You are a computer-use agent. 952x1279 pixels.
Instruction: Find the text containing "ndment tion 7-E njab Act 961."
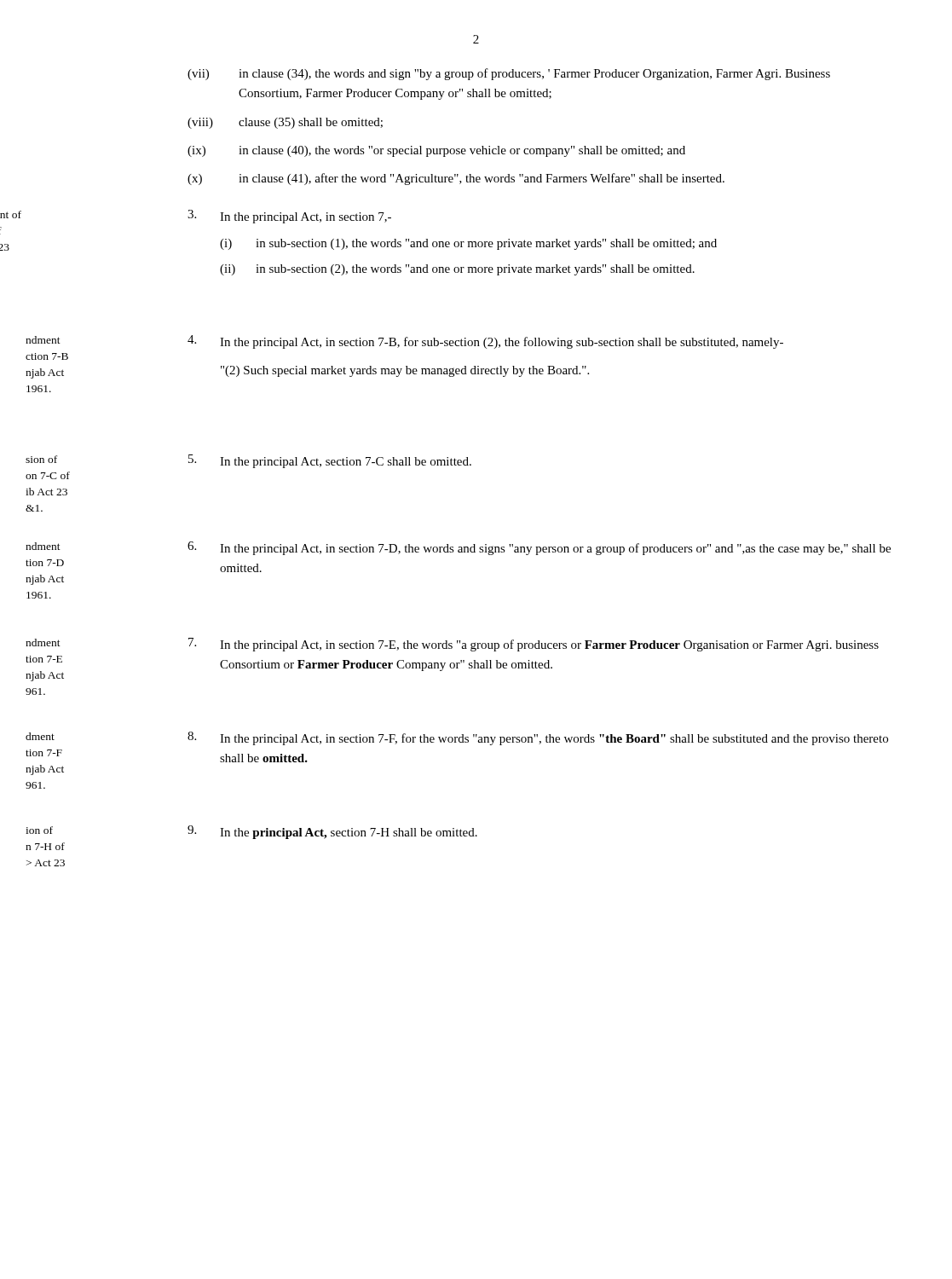(45, 667)
